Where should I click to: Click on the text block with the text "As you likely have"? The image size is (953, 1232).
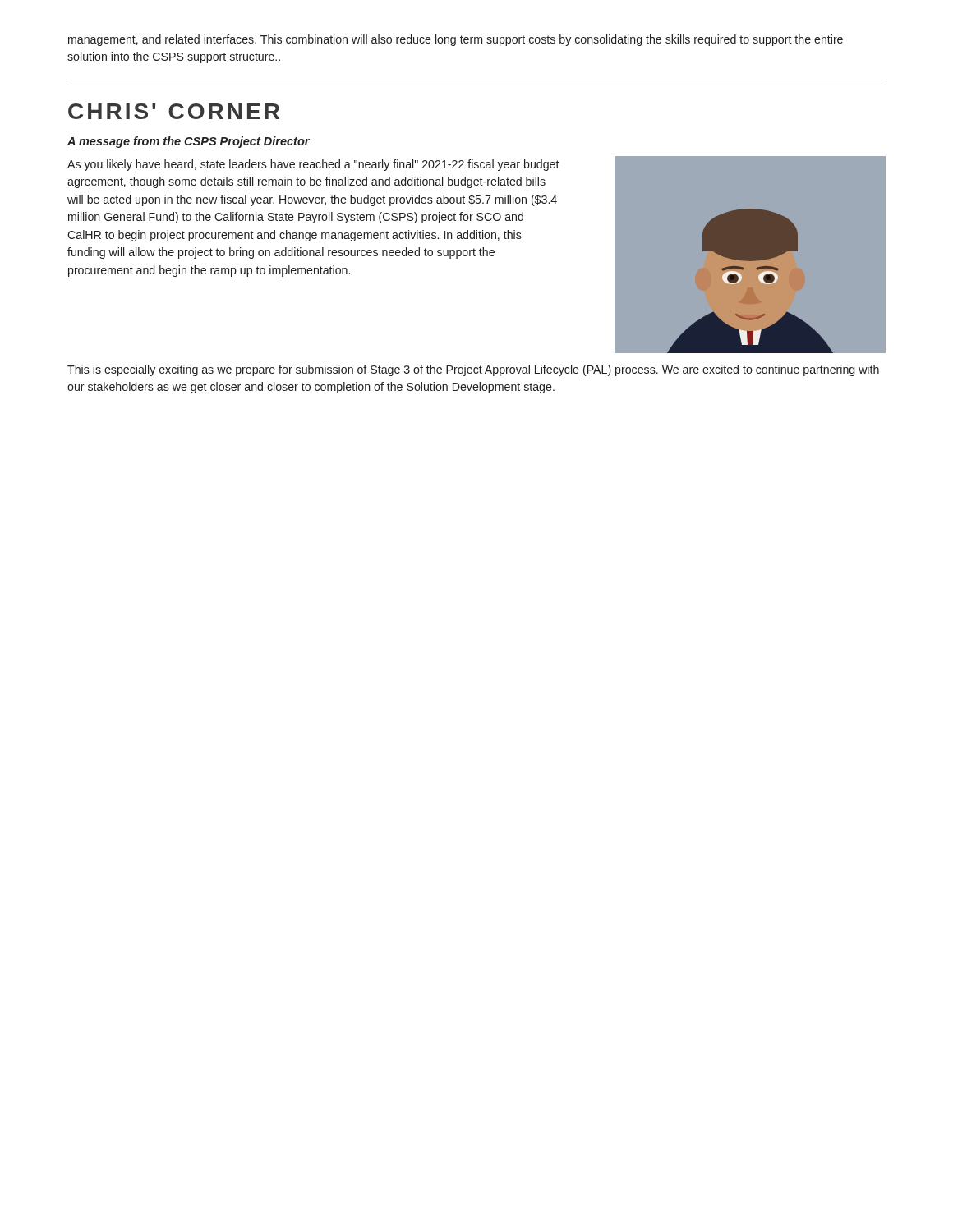pos(313,217)
